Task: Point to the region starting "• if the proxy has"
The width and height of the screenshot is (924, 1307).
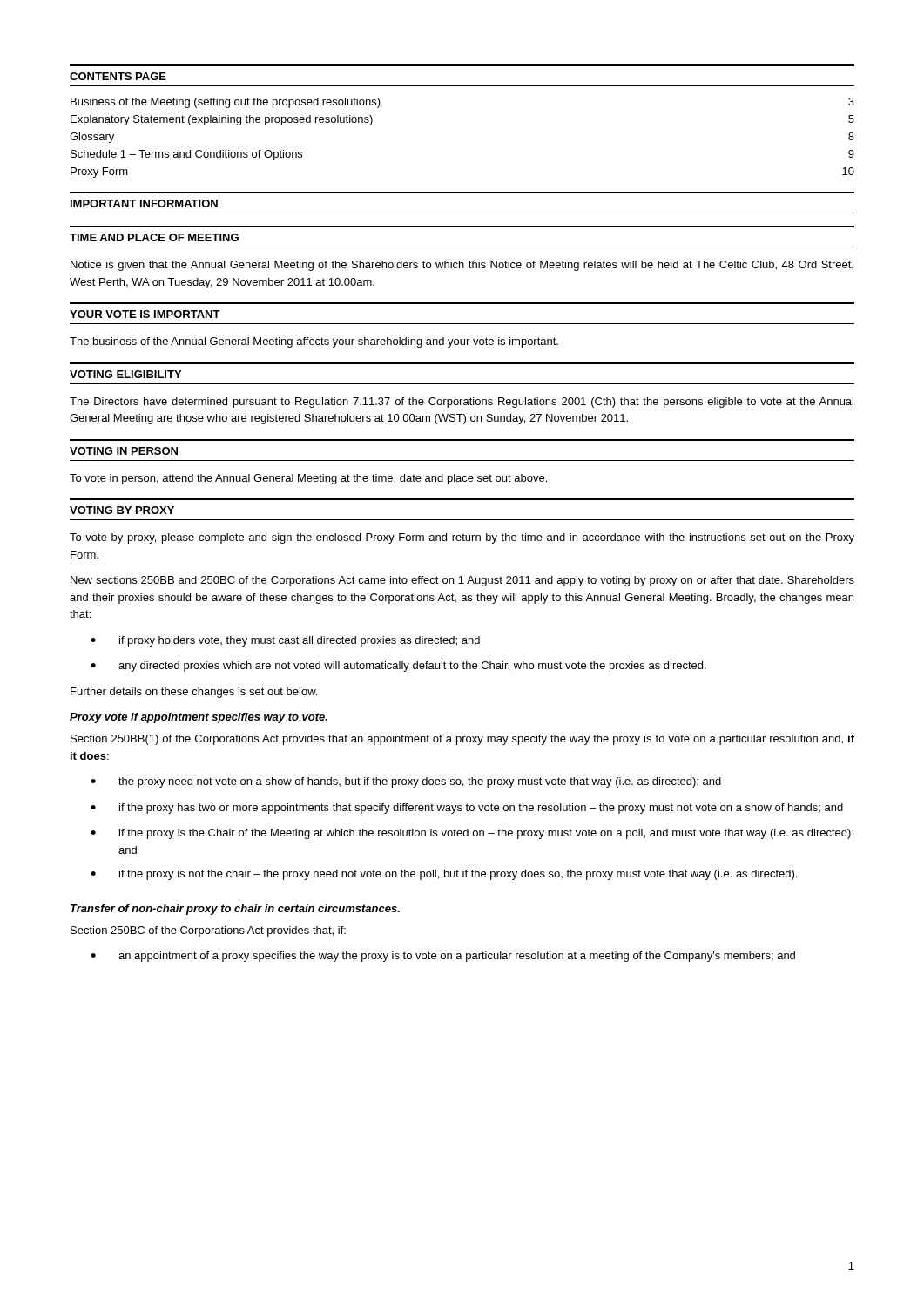Action: (x=472, y=808)
